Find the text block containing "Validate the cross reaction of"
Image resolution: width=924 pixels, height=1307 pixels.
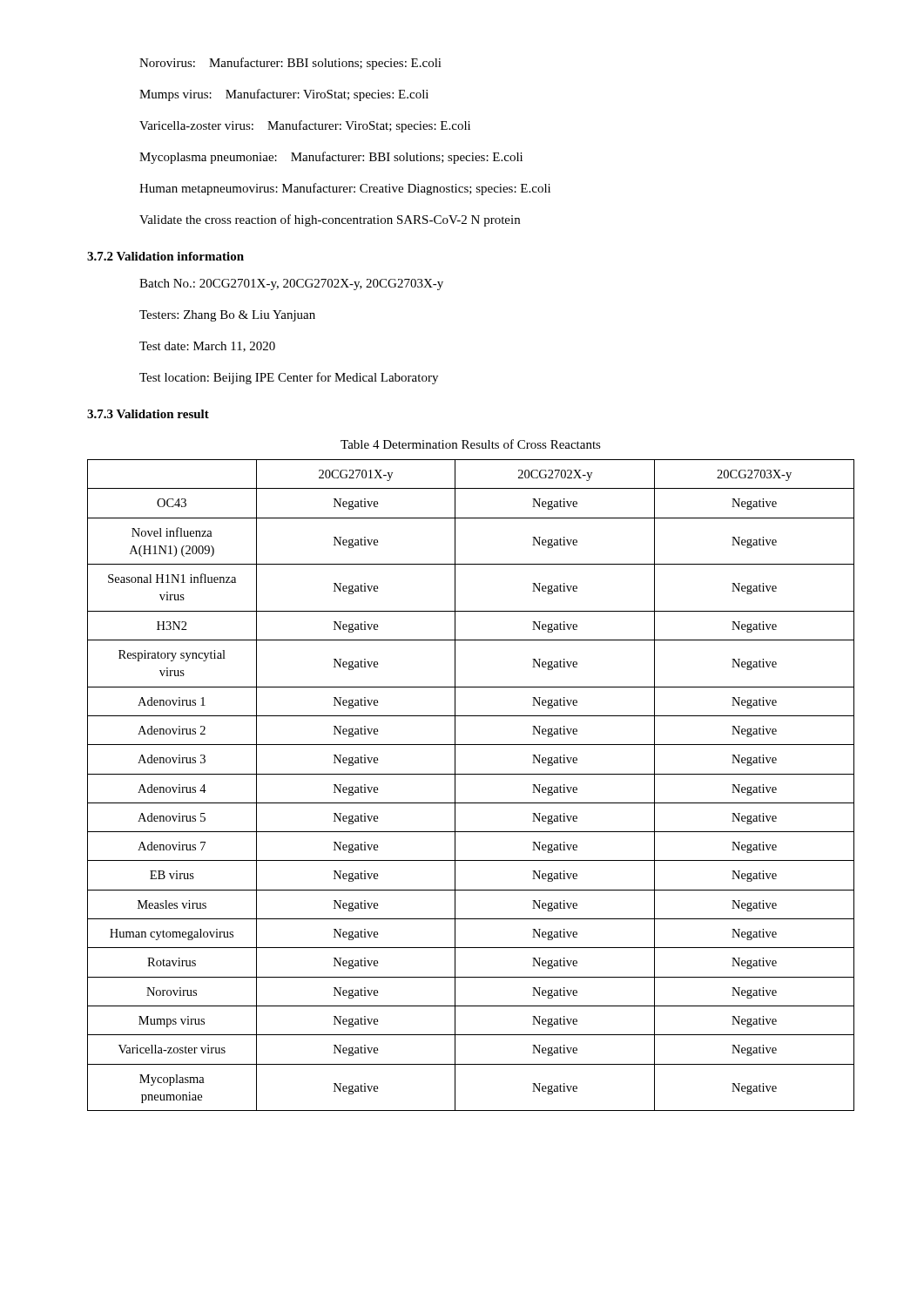[330, 220]
